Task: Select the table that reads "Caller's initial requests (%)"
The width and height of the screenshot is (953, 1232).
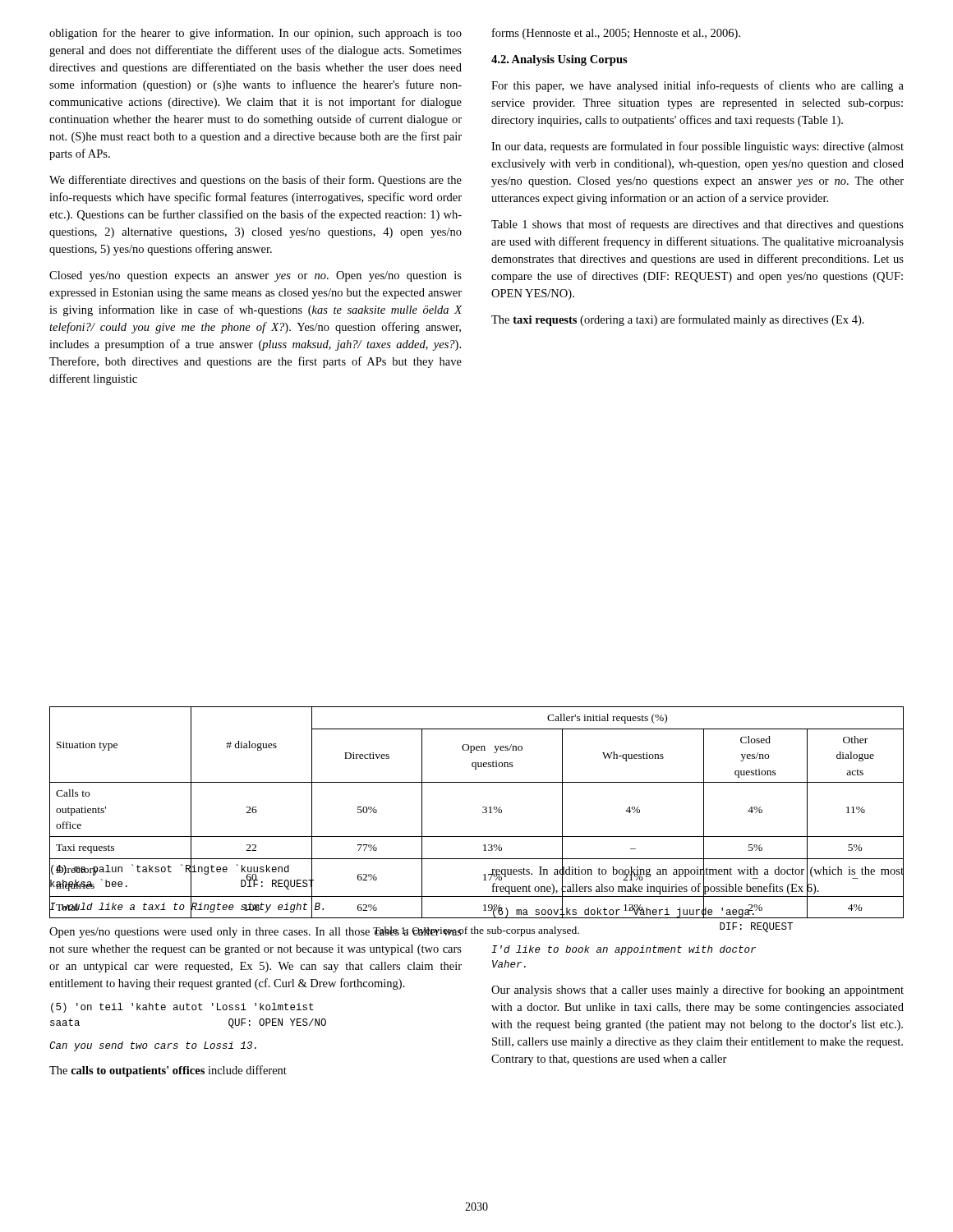Action: (x=476, y=812)
